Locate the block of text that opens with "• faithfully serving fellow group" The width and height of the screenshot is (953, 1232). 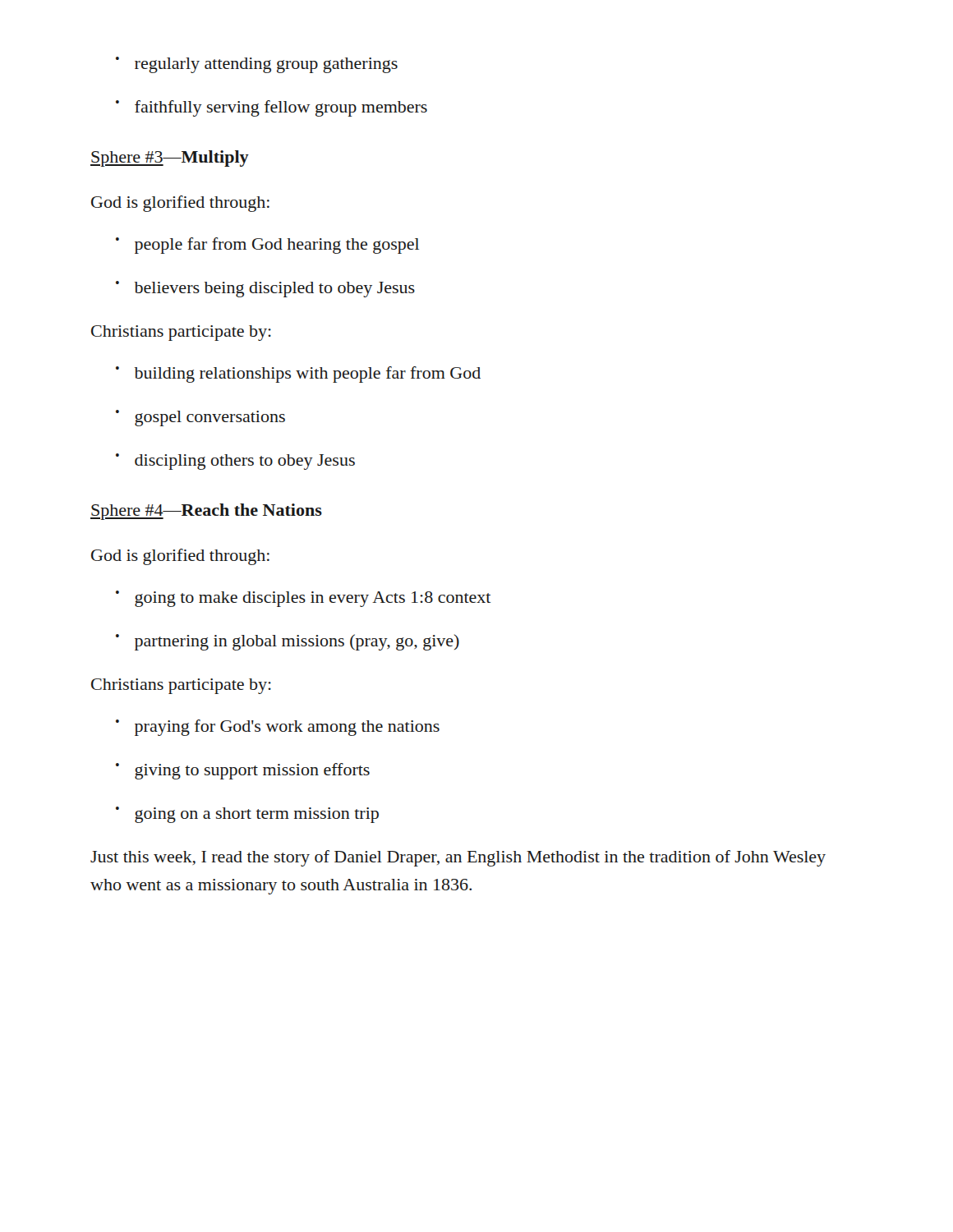(271, 106)
